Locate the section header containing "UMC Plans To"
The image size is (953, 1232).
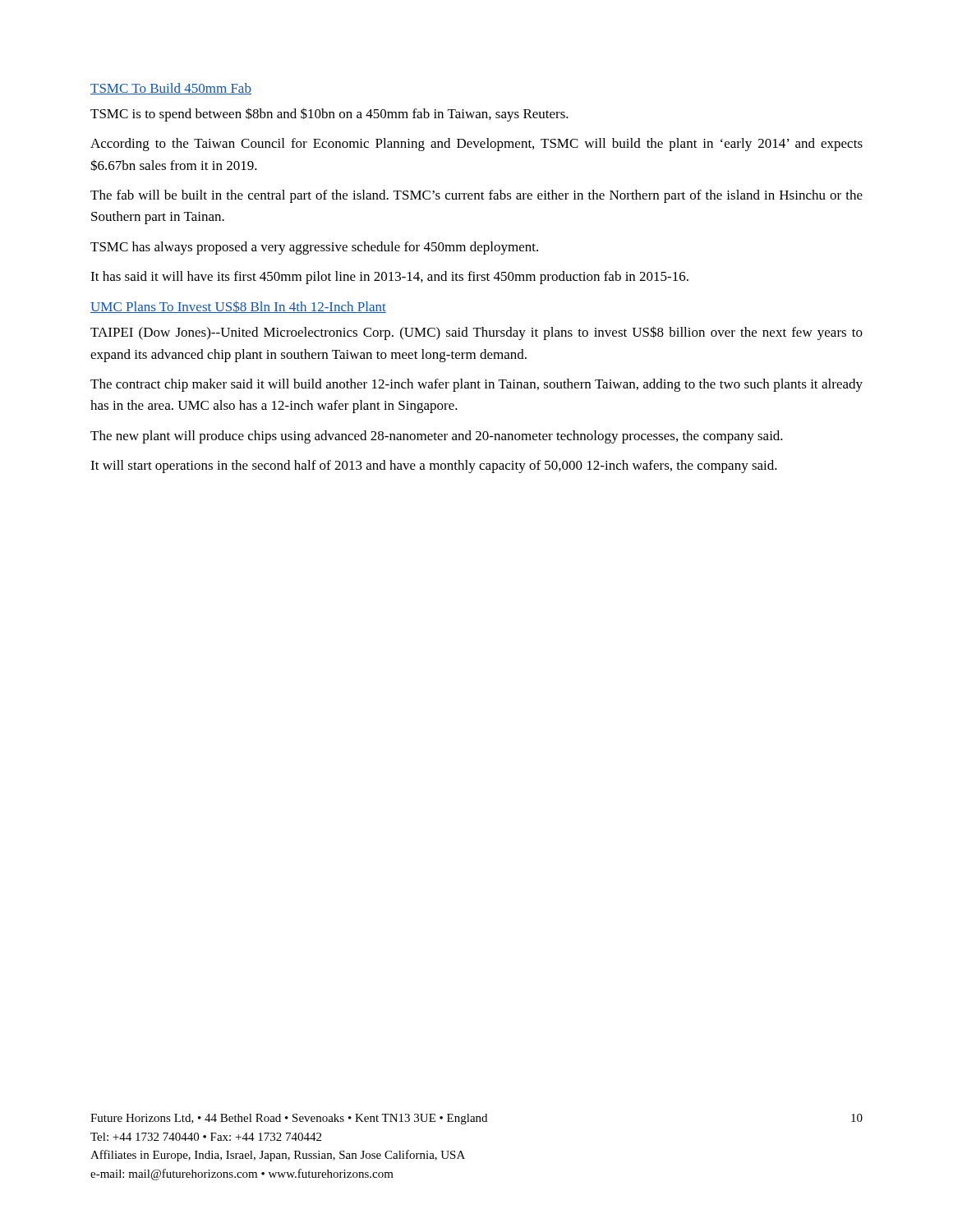point(238,307)
